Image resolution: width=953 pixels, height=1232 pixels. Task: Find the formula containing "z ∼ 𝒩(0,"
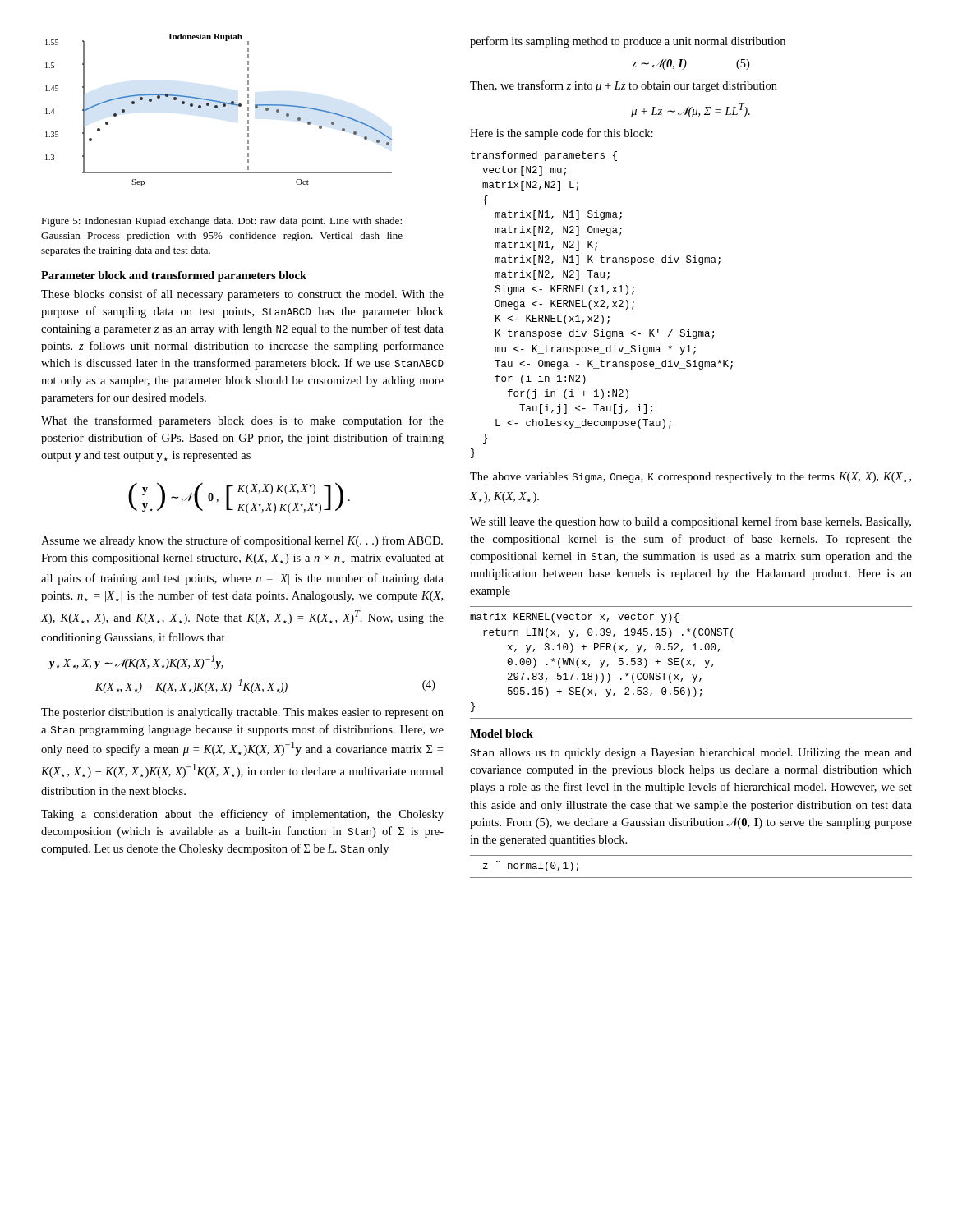pyautogui.click(x=691, y=64)
